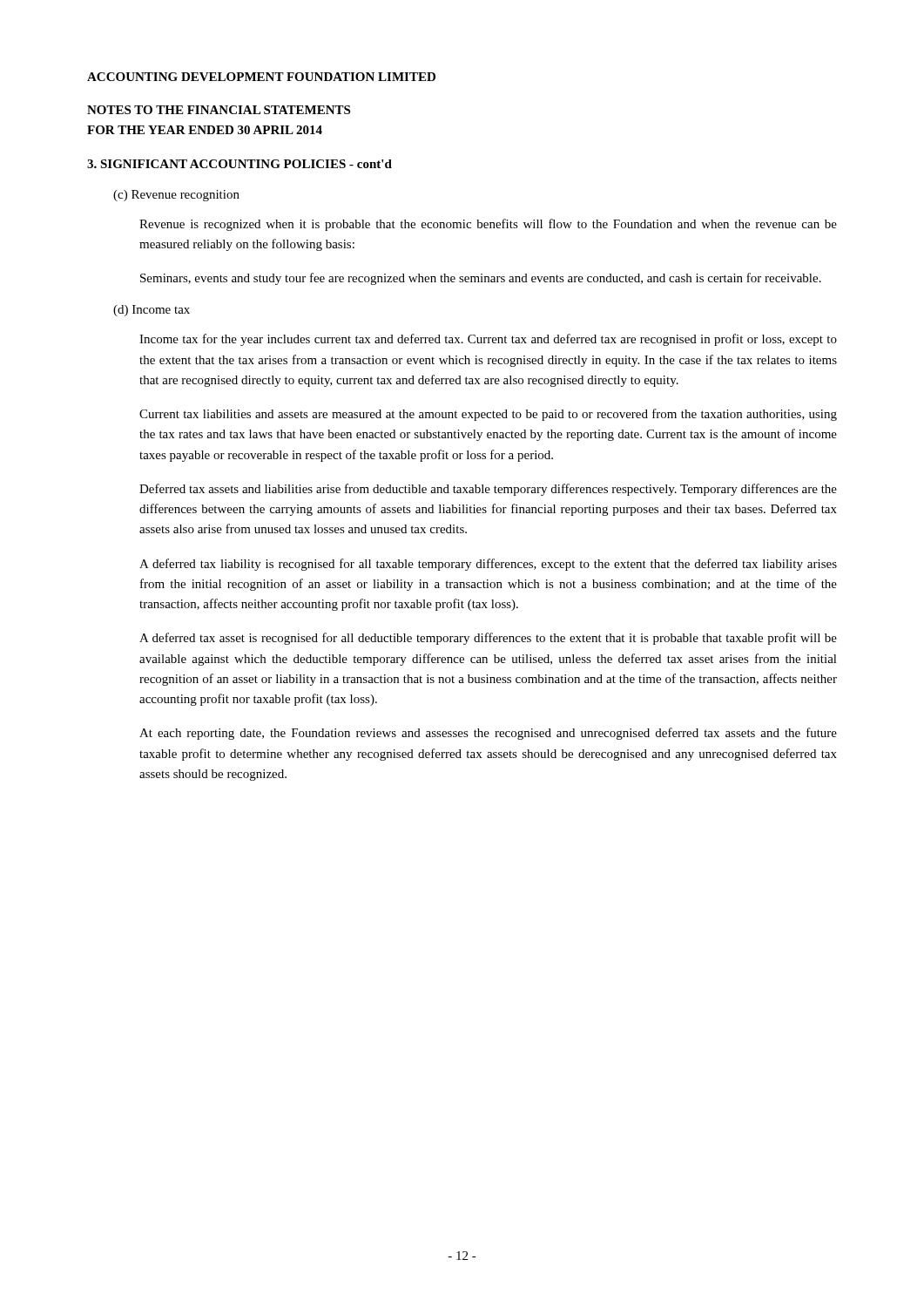Select the text block that says "Revenue is recognized when it is"

[488, 234]
